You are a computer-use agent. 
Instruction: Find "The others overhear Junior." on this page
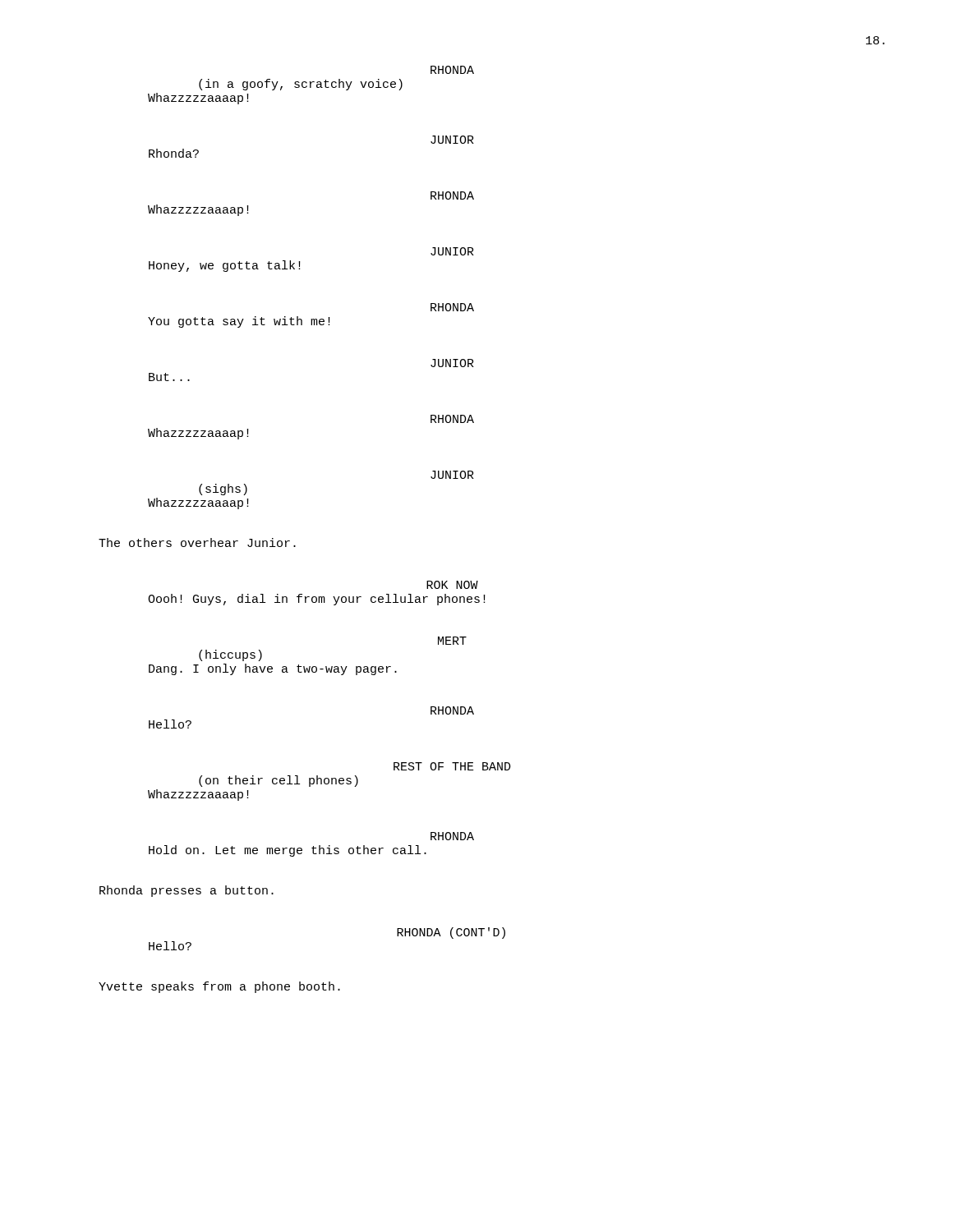coord(197,542)
